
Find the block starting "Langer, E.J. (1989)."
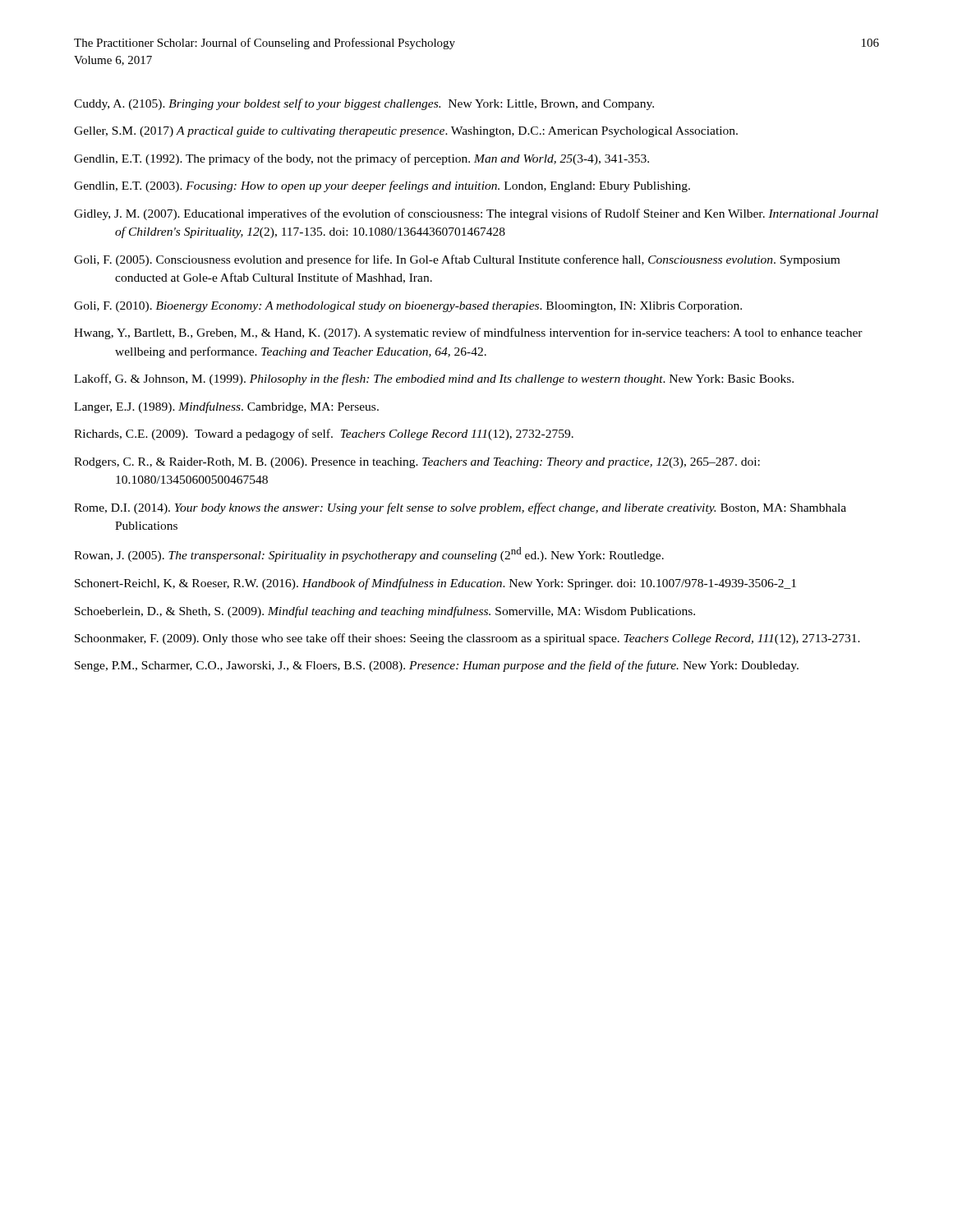point(227,406)
